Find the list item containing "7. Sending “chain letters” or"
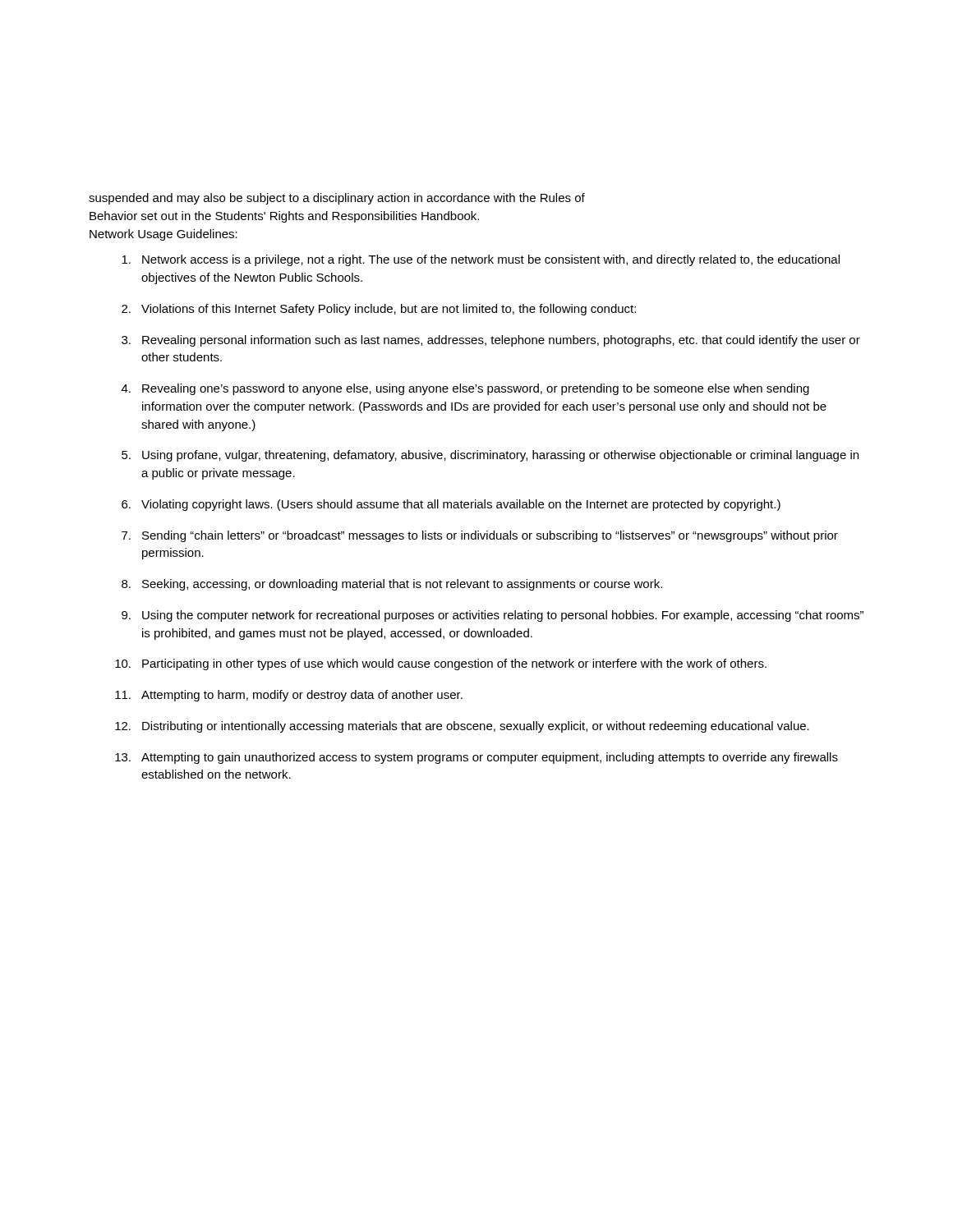 (x=476, y=544)
